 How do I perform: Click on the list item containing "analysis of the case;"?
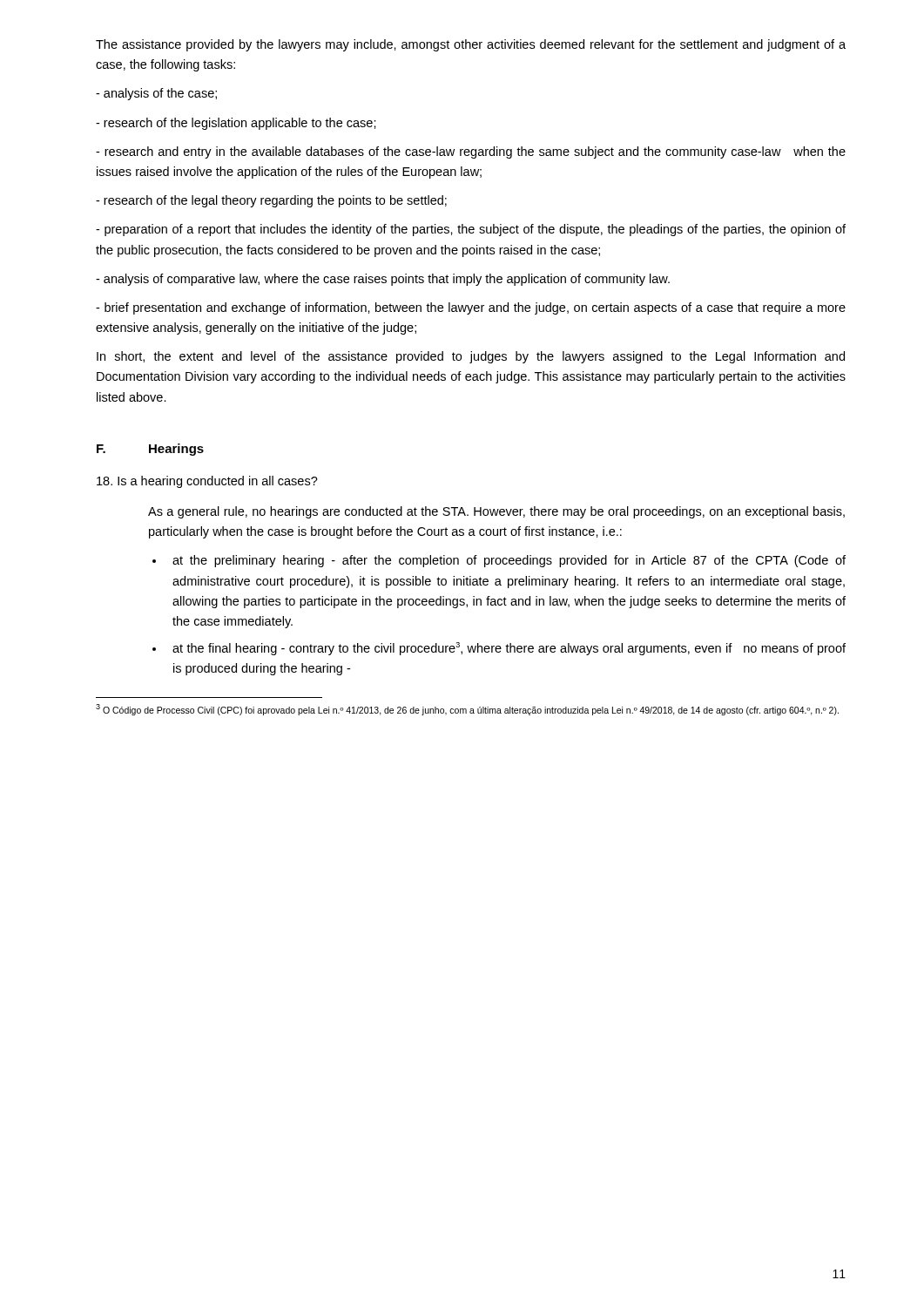point(156,94)
